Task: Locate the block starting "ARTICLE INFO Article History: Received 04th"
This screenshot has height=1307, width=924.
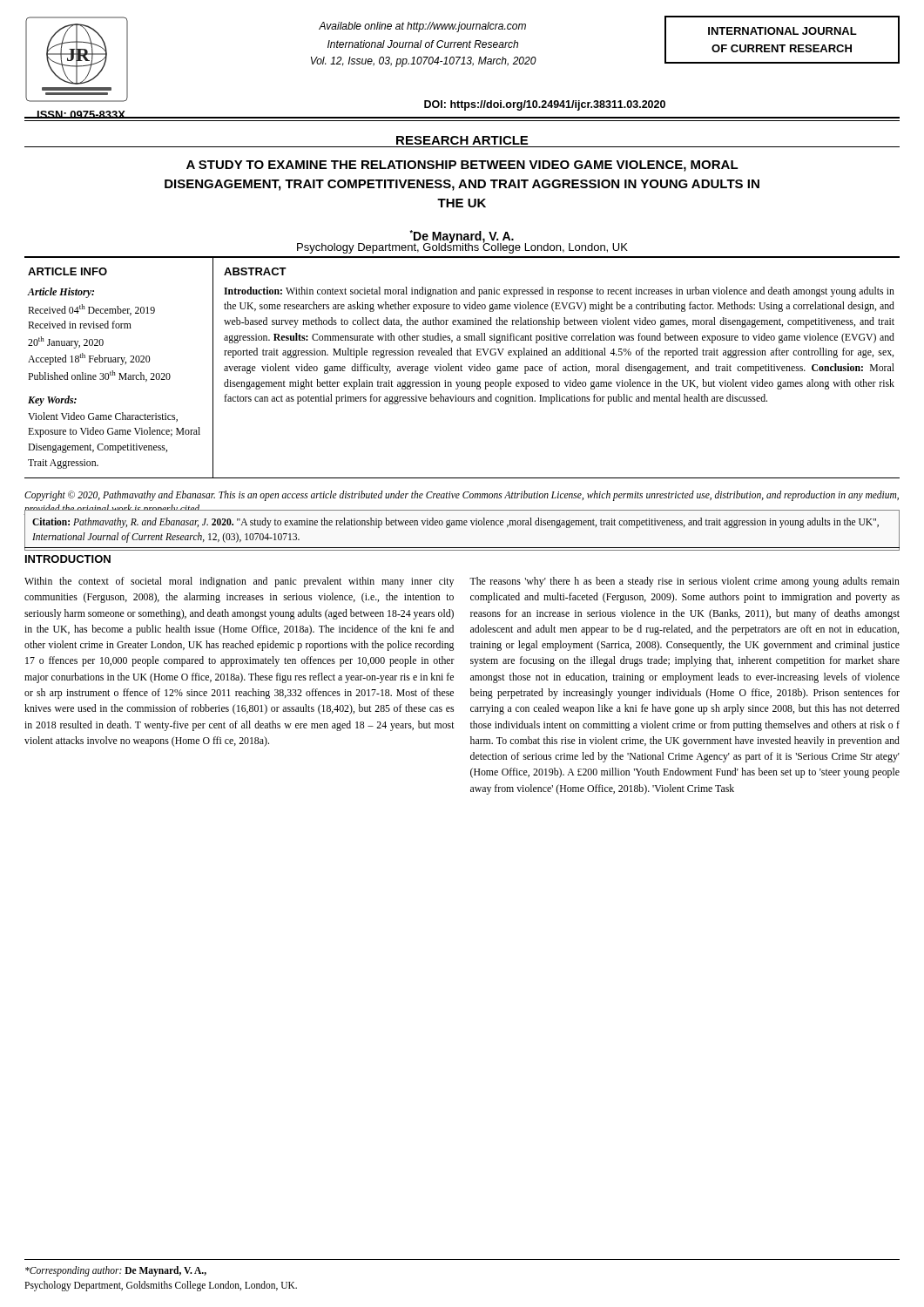Action: 117,366
